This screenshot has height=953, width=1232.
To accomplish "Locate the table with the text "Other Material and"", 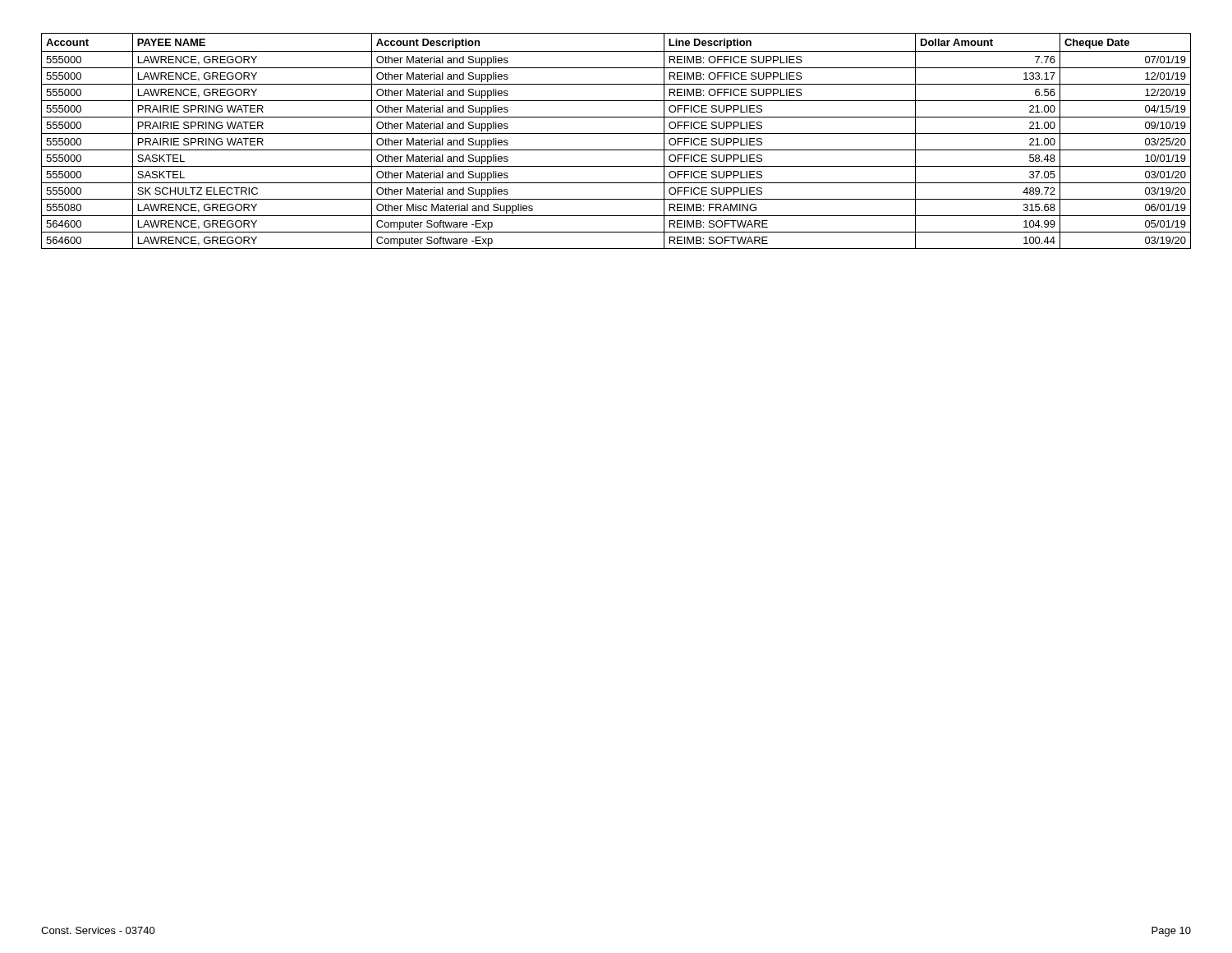I will (x=616, y=141).
